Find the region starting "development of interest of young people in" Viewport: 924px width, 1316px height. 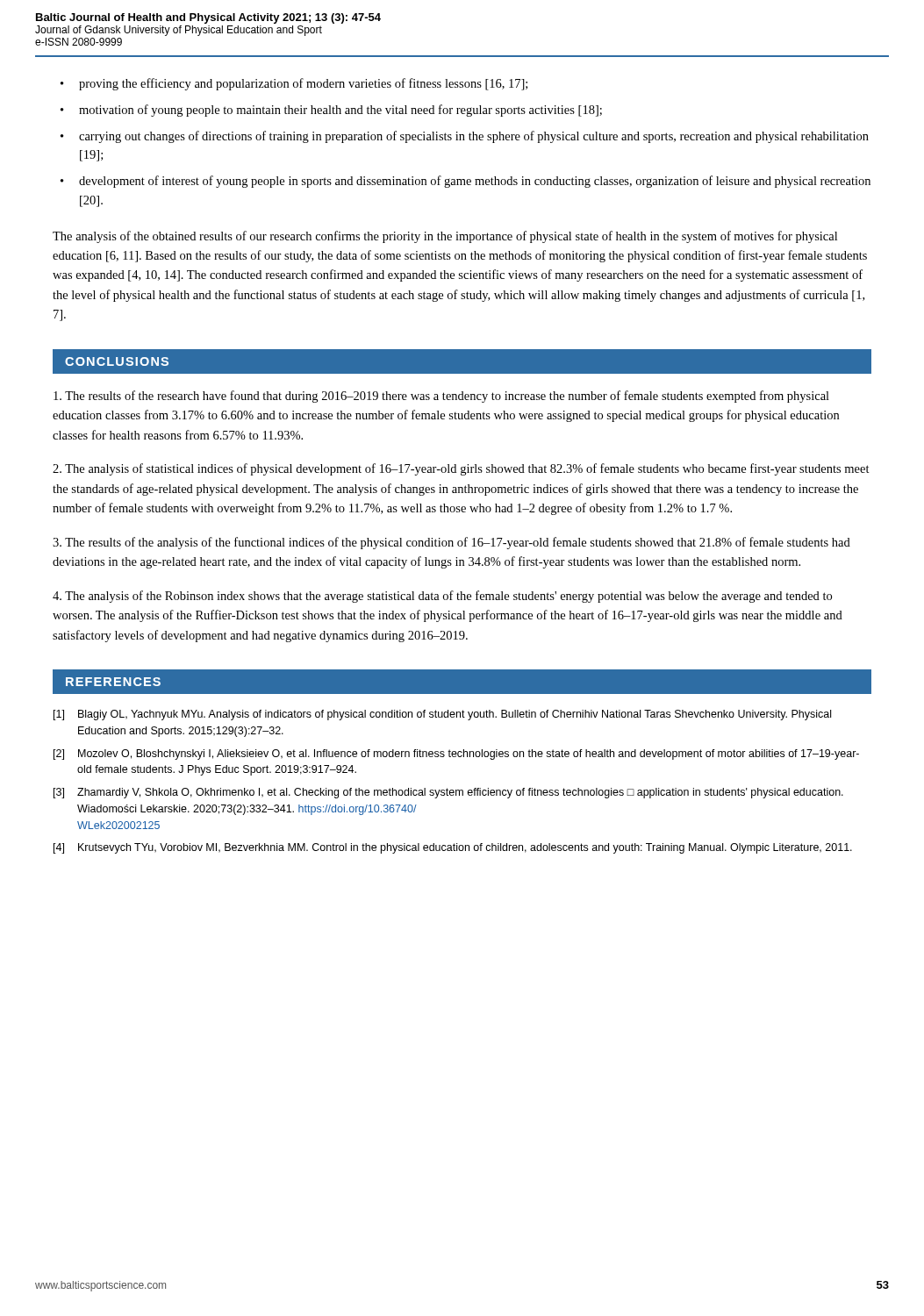pos(475,190)
